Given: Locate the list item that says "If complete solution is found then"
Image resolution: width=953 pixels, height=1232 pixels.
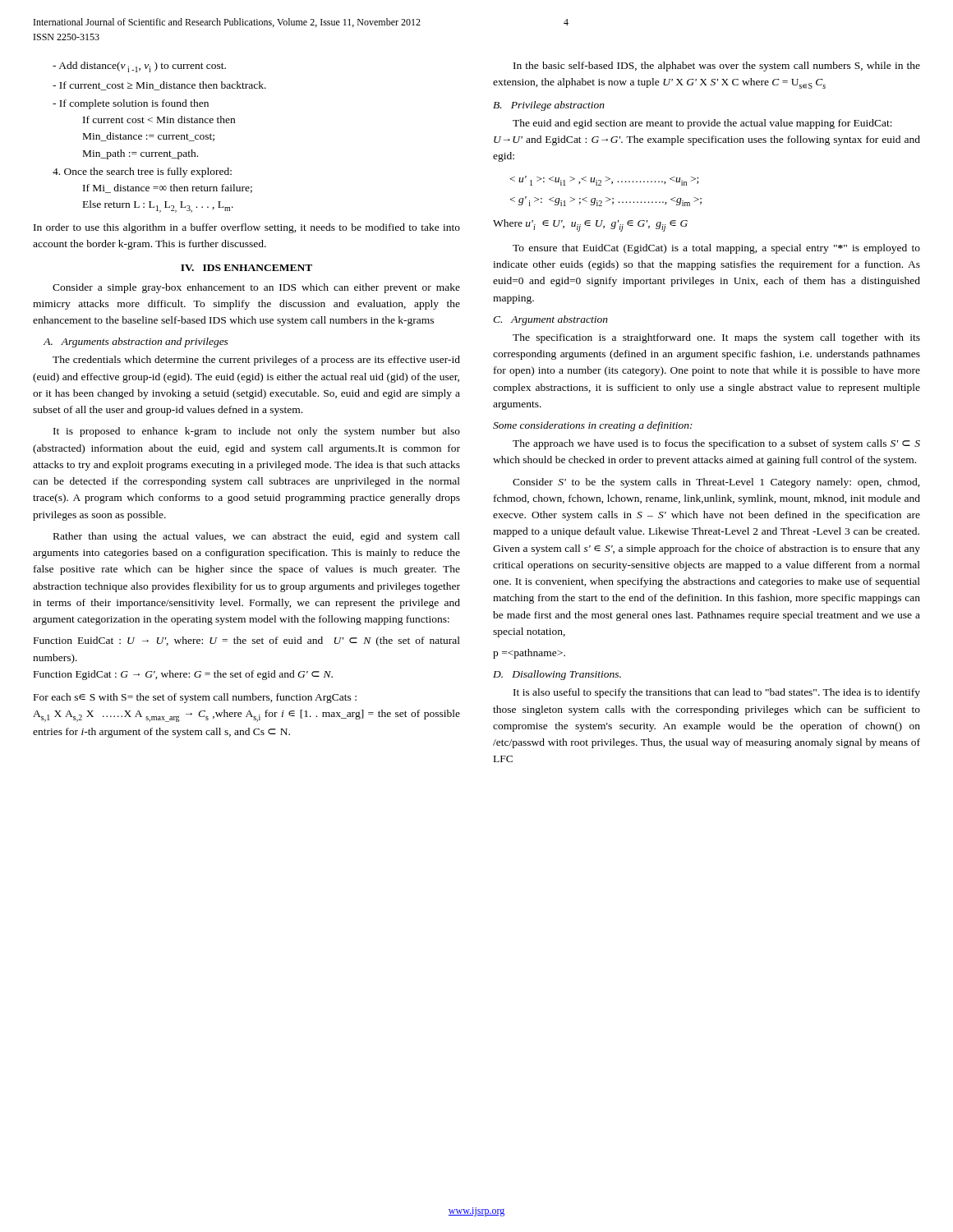Looking at the screenshot, I should (131, 103).
